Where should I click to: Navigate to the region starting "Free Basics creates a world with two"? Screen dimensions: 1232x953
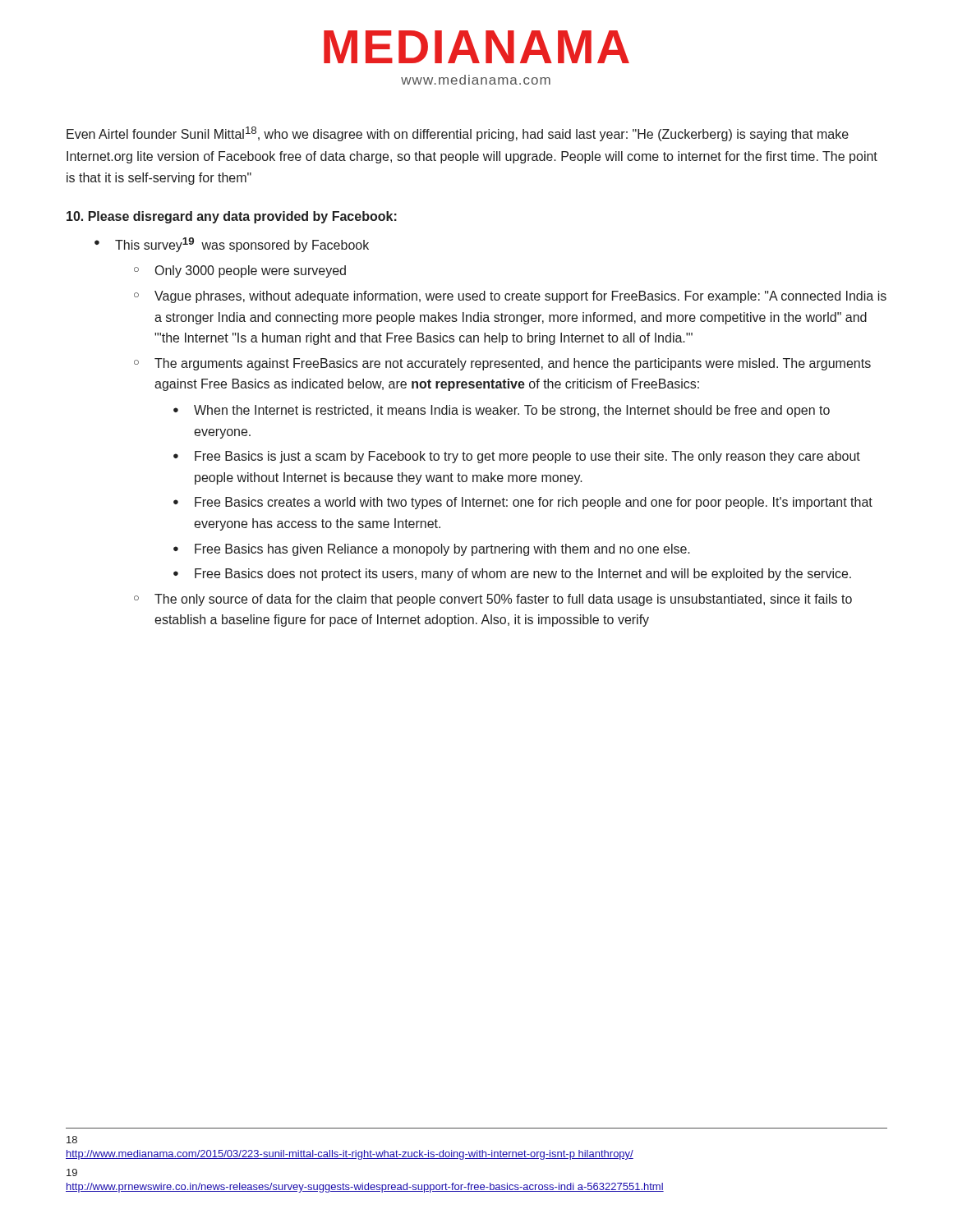533,513
